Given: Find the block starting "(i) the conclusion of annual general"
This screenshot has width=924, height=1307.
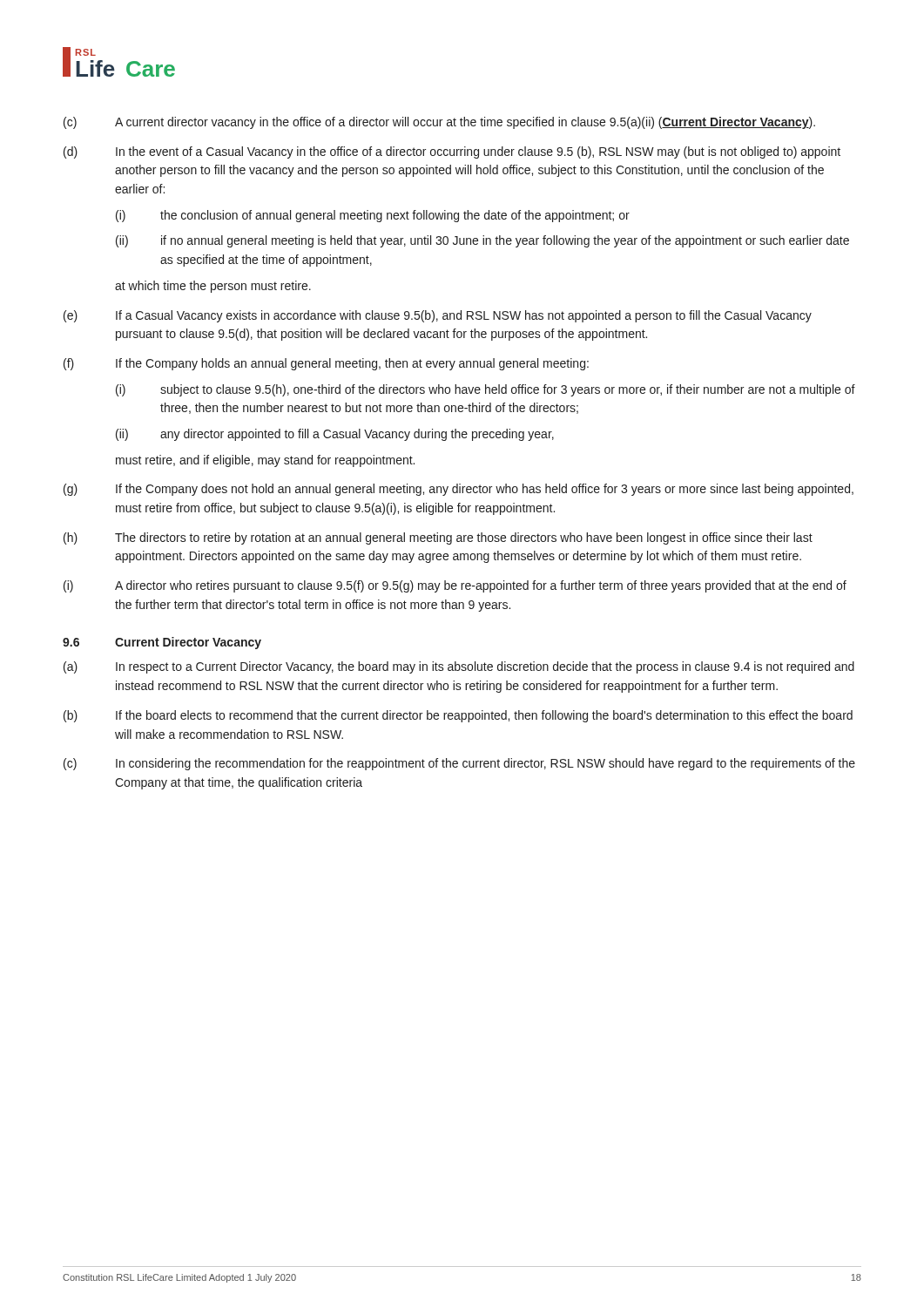Looking at the screenshot, I should pyautogui.click(x=488, y=216).
